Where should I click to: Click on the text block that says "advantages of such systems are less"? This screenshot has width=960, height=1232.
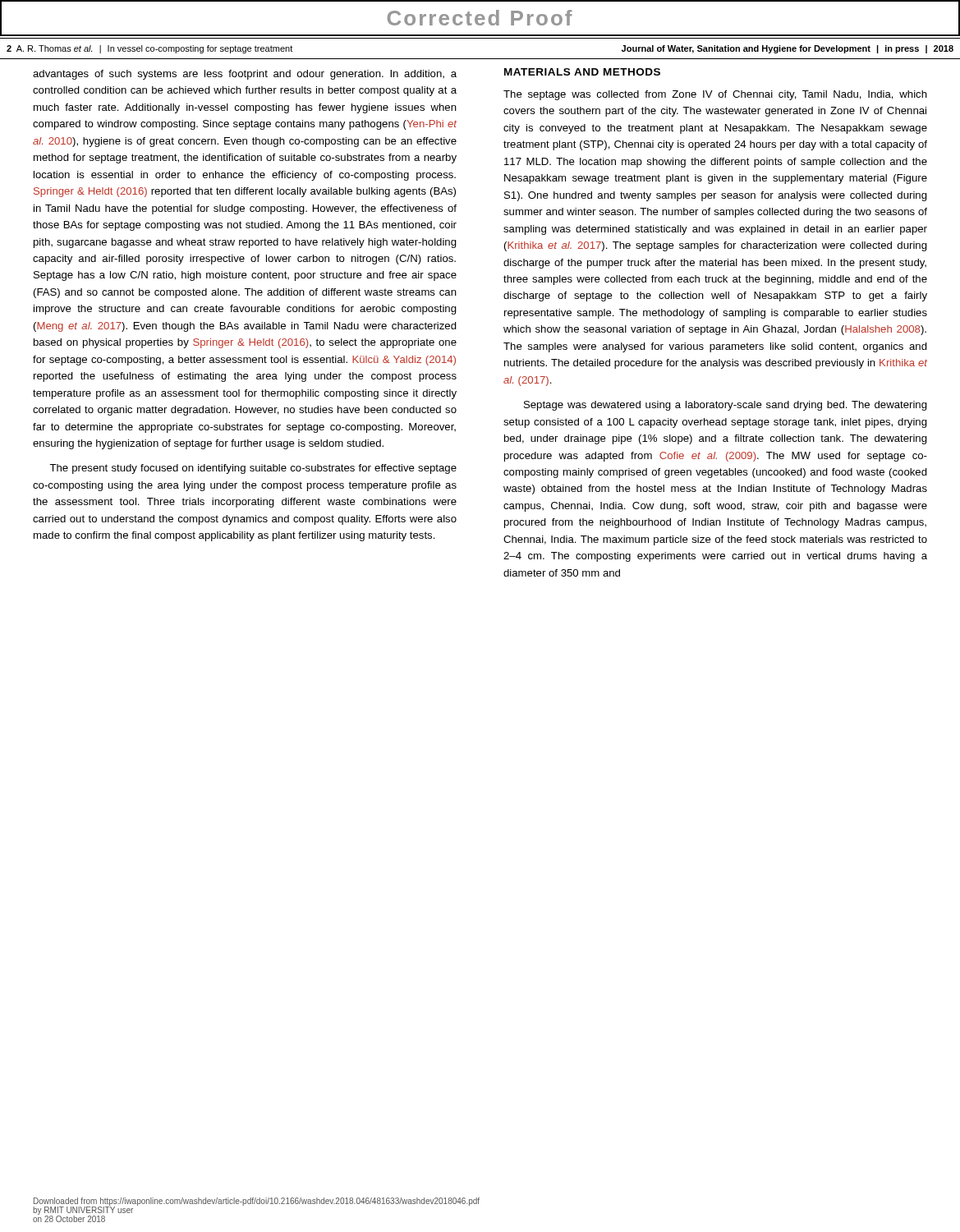pos(245,258)
